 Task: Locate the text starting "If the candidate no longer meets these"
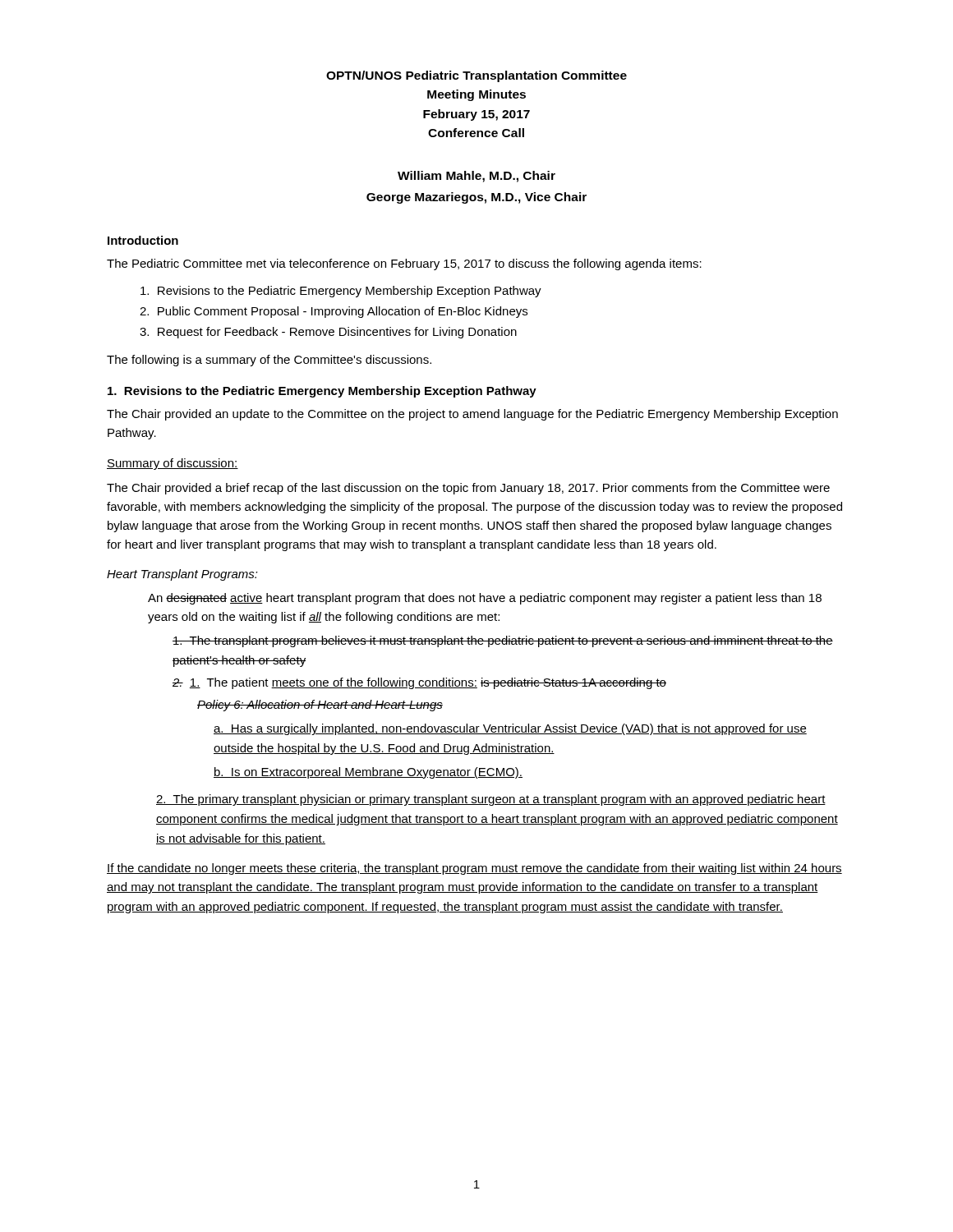tap(474, 887)
